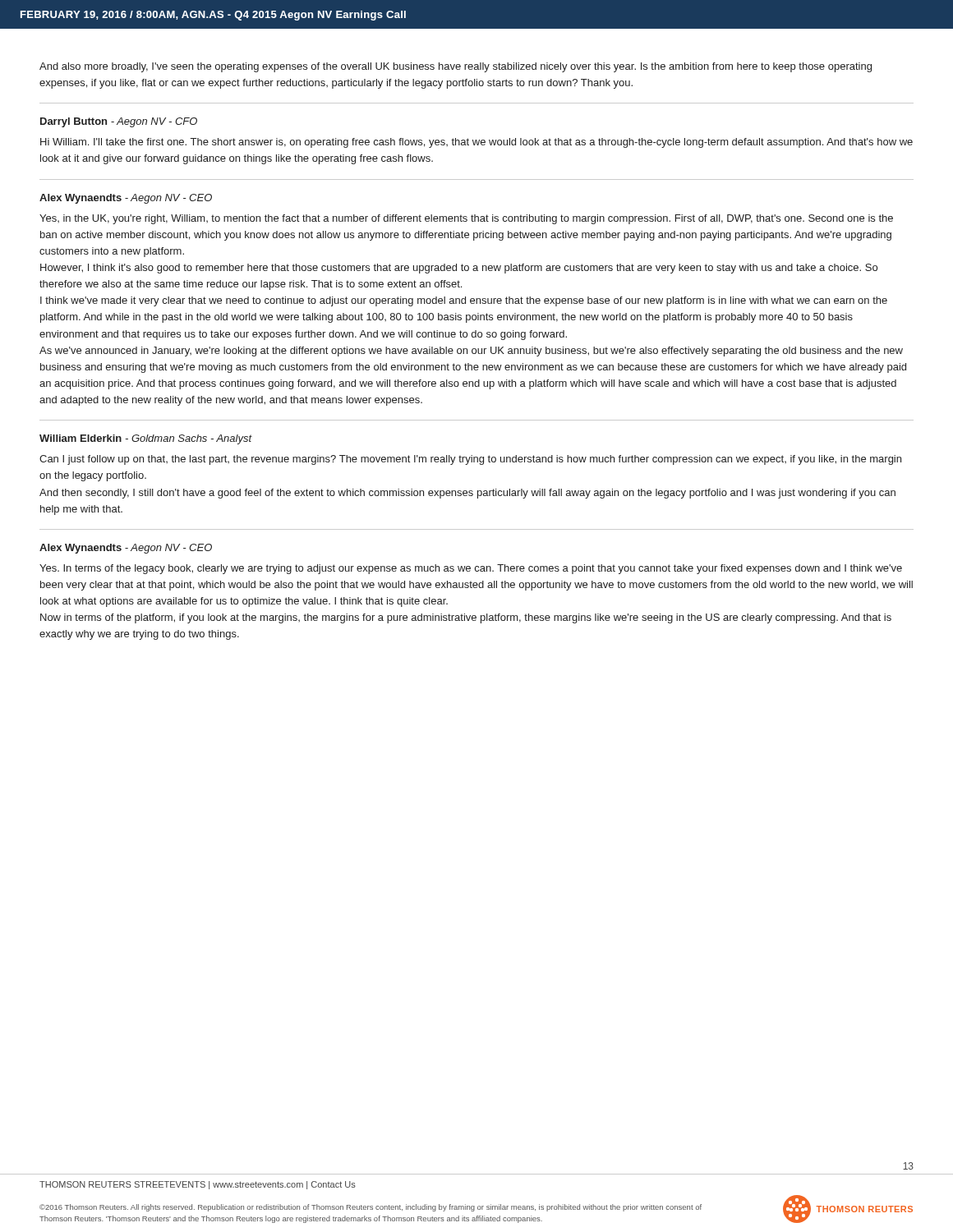Find the text block that reads "I think we've"

476,317
